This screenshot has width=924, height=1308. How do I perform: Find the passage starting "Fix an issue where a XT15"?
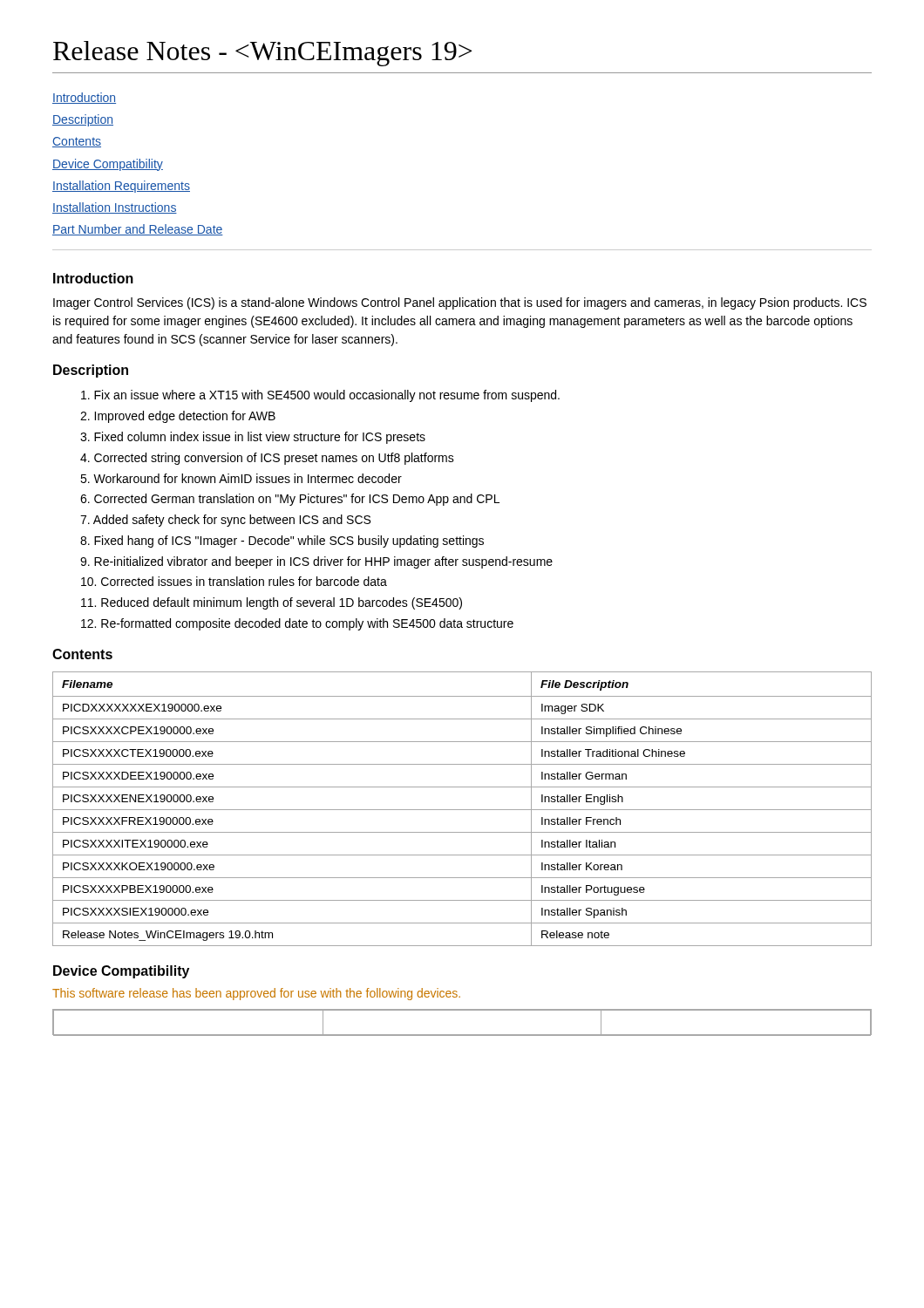coord(320,395)
